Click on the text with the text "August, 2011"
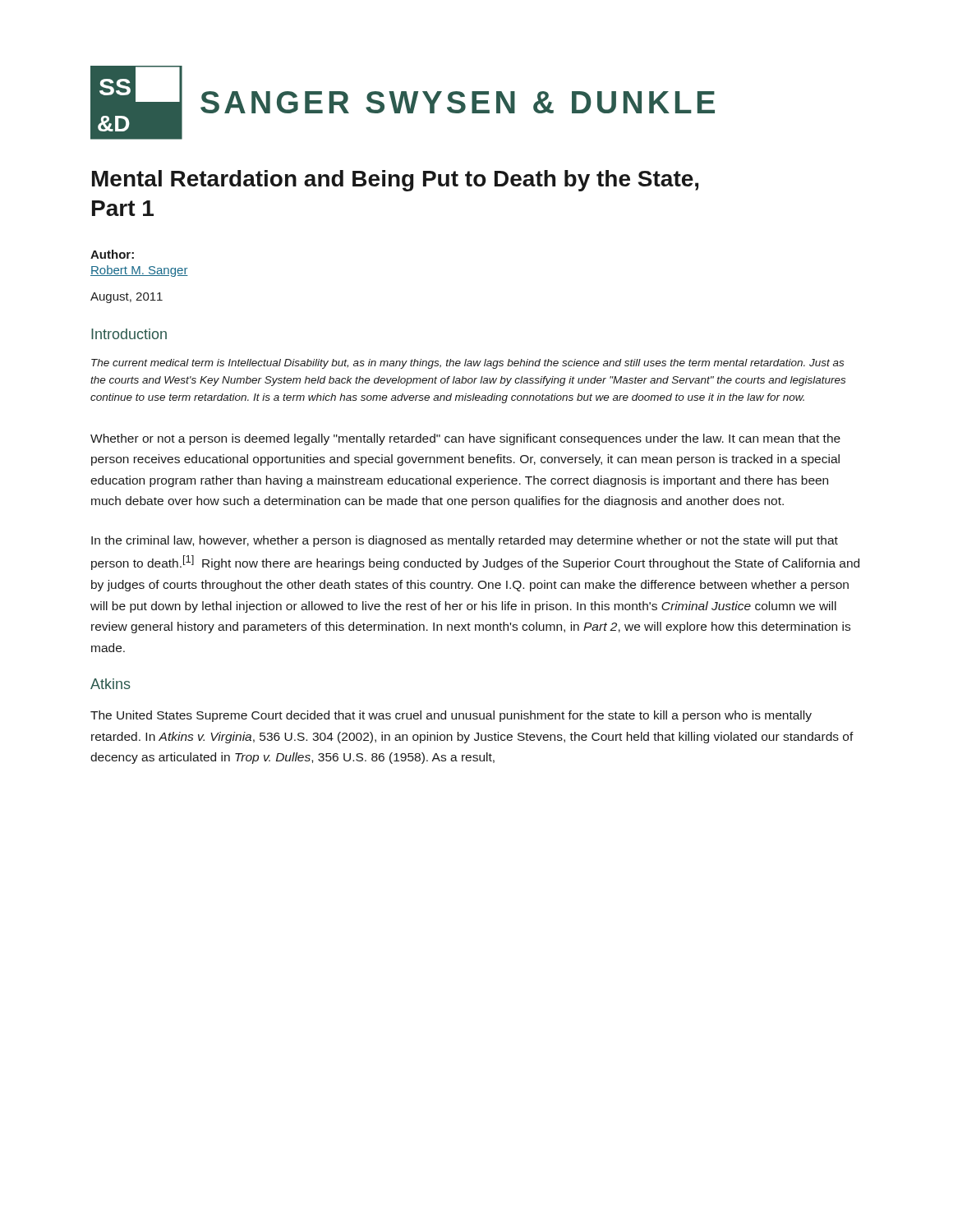This screenshot has height=1232, width=953. (x=127, y=296)
